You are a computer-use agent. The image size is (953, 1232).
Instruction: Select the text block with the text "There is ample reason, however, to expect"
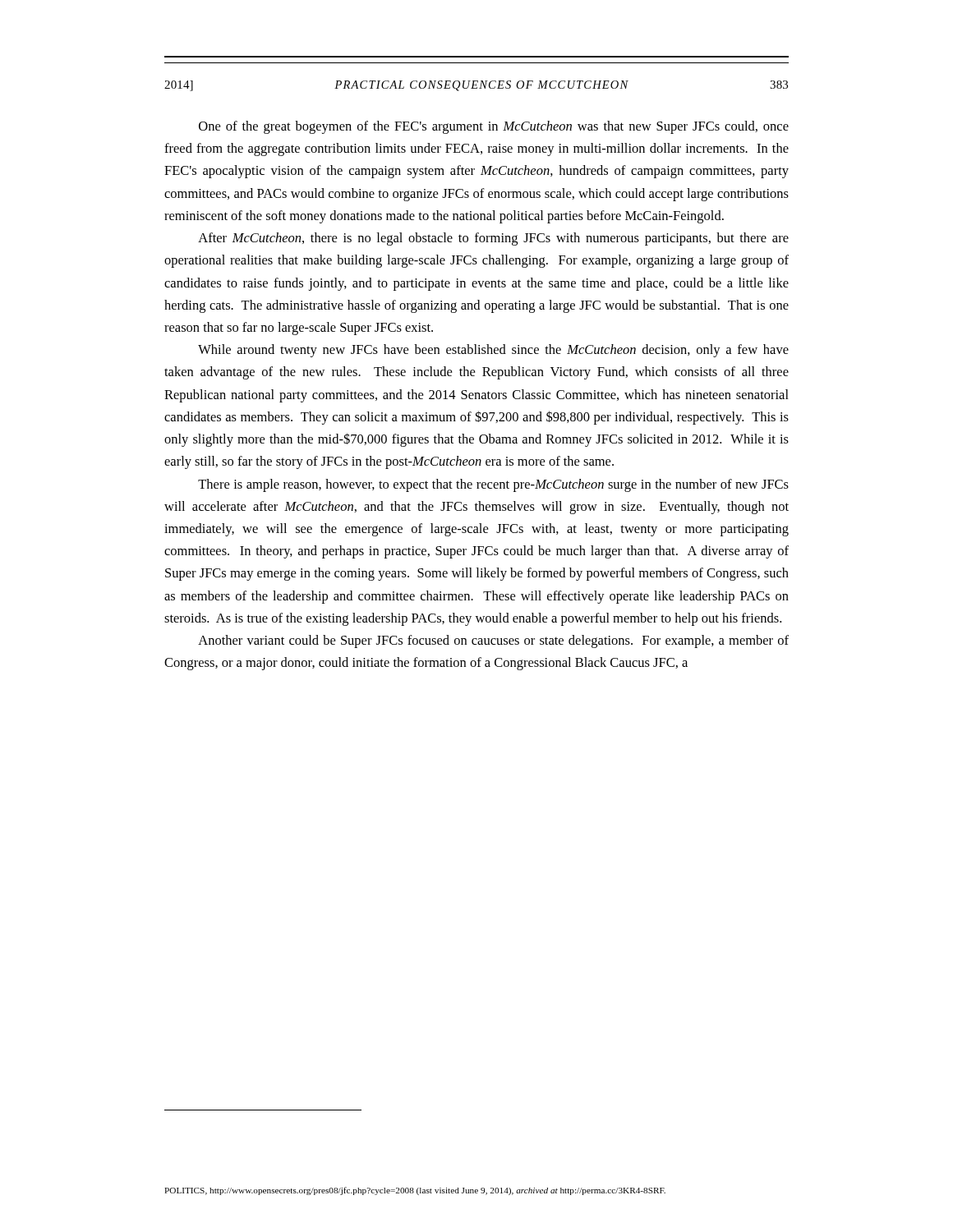(476, 551)
